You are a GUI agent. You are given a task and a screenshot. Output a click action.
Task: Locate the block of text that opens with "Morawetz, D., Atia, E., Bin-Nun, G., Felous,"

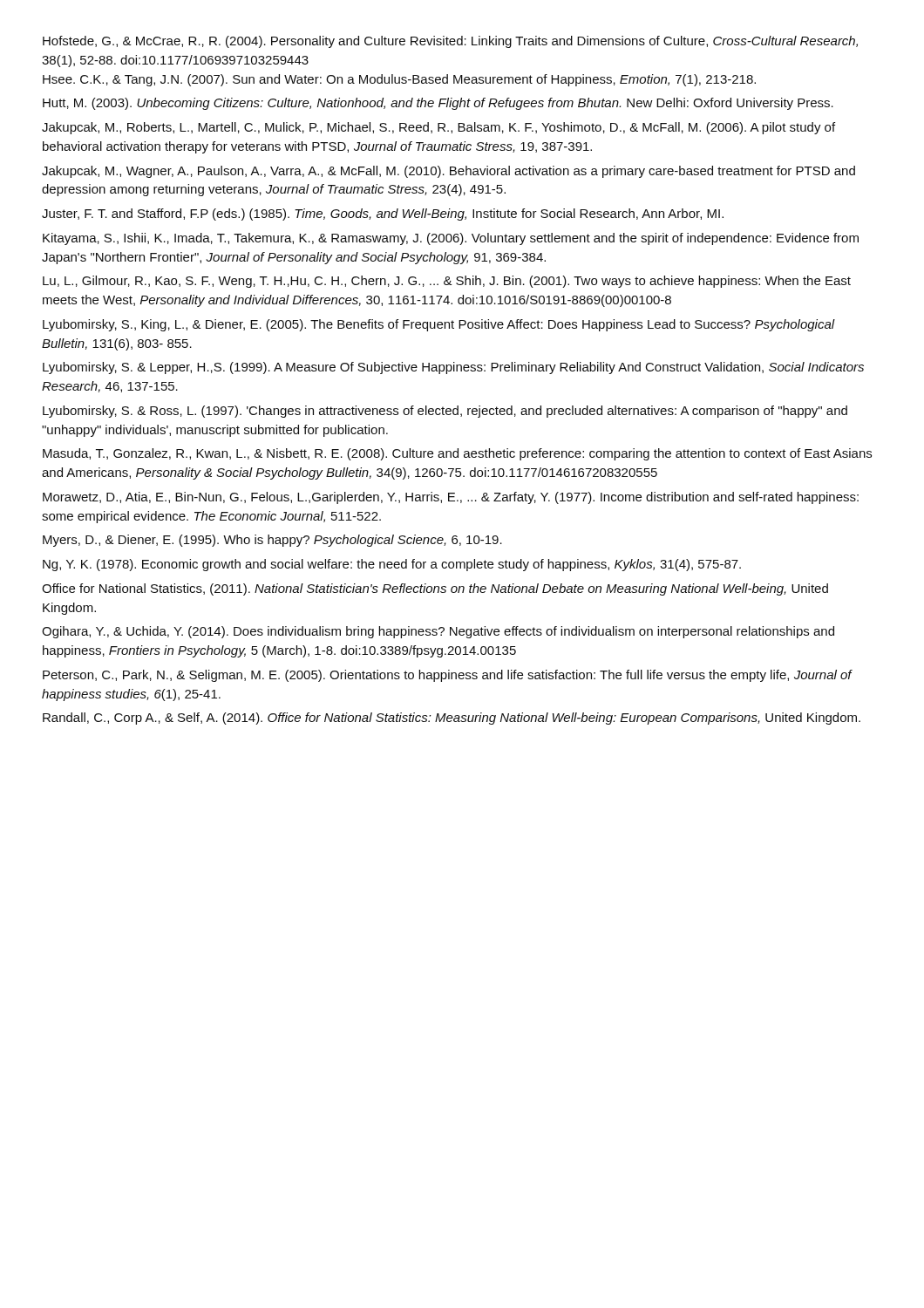[462, 506]
